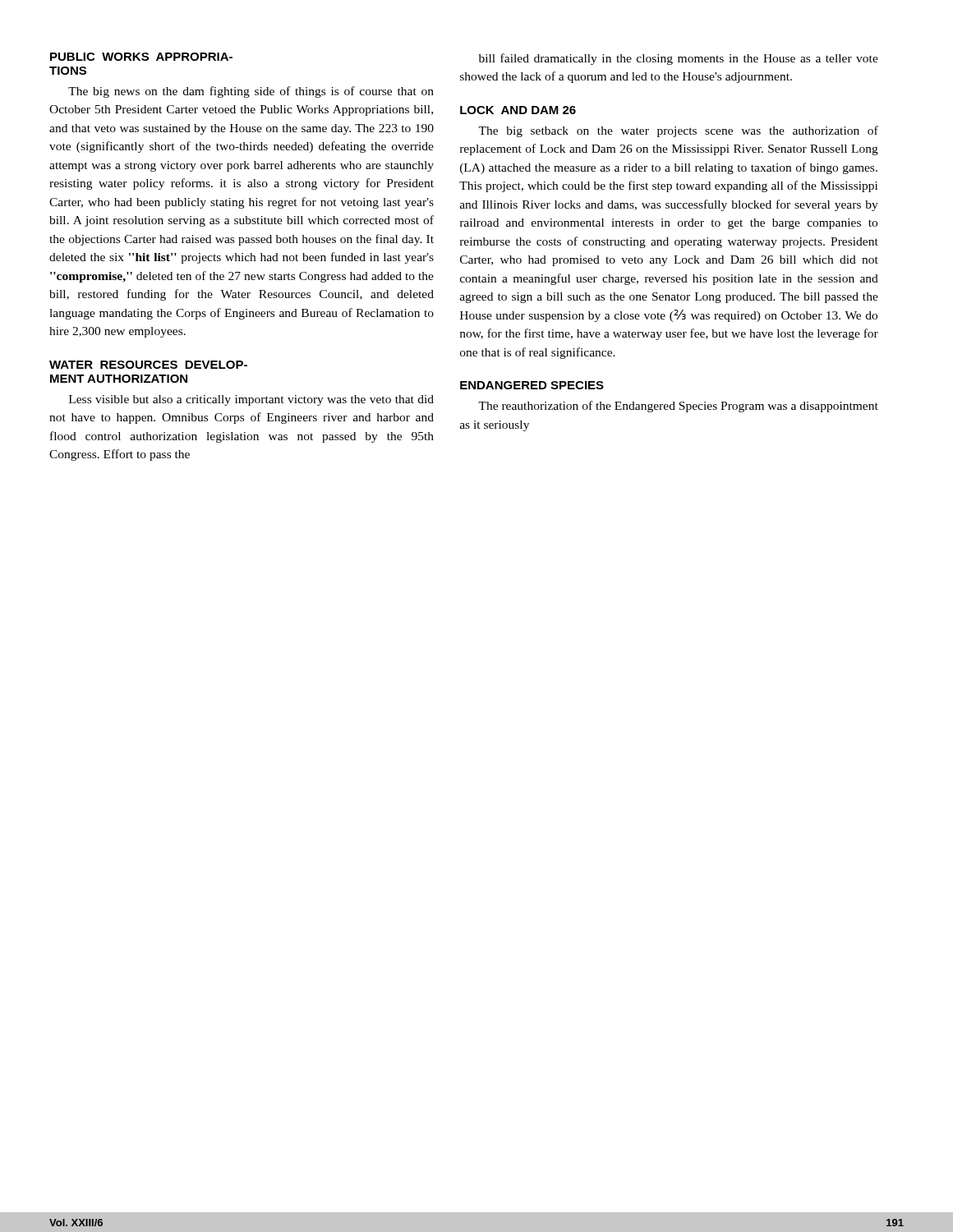Locate the block of text that opens with "Less visible but also a"

(x=242, y=427)
